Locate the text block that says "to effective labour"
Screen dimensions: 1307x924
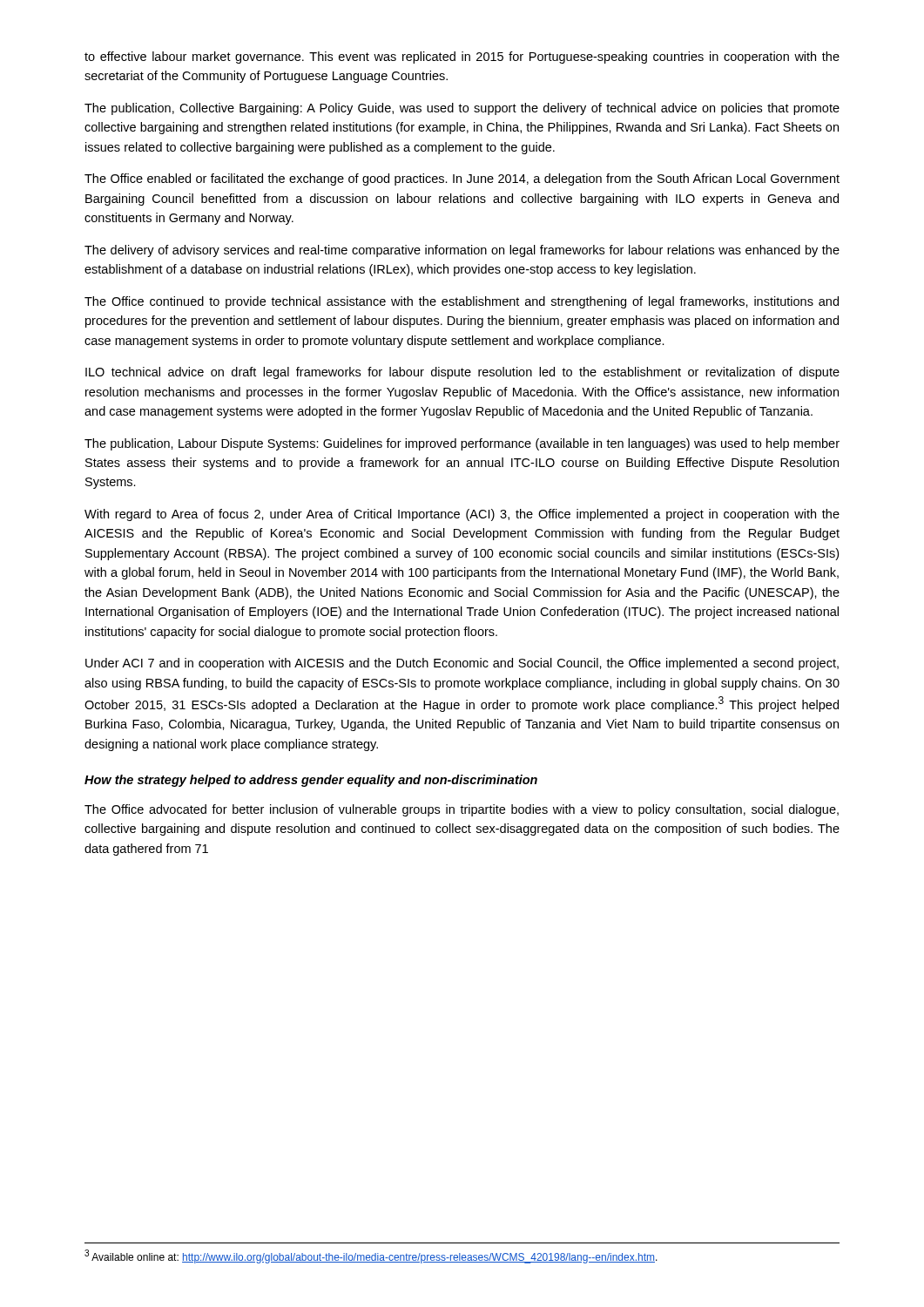point(462,66)
